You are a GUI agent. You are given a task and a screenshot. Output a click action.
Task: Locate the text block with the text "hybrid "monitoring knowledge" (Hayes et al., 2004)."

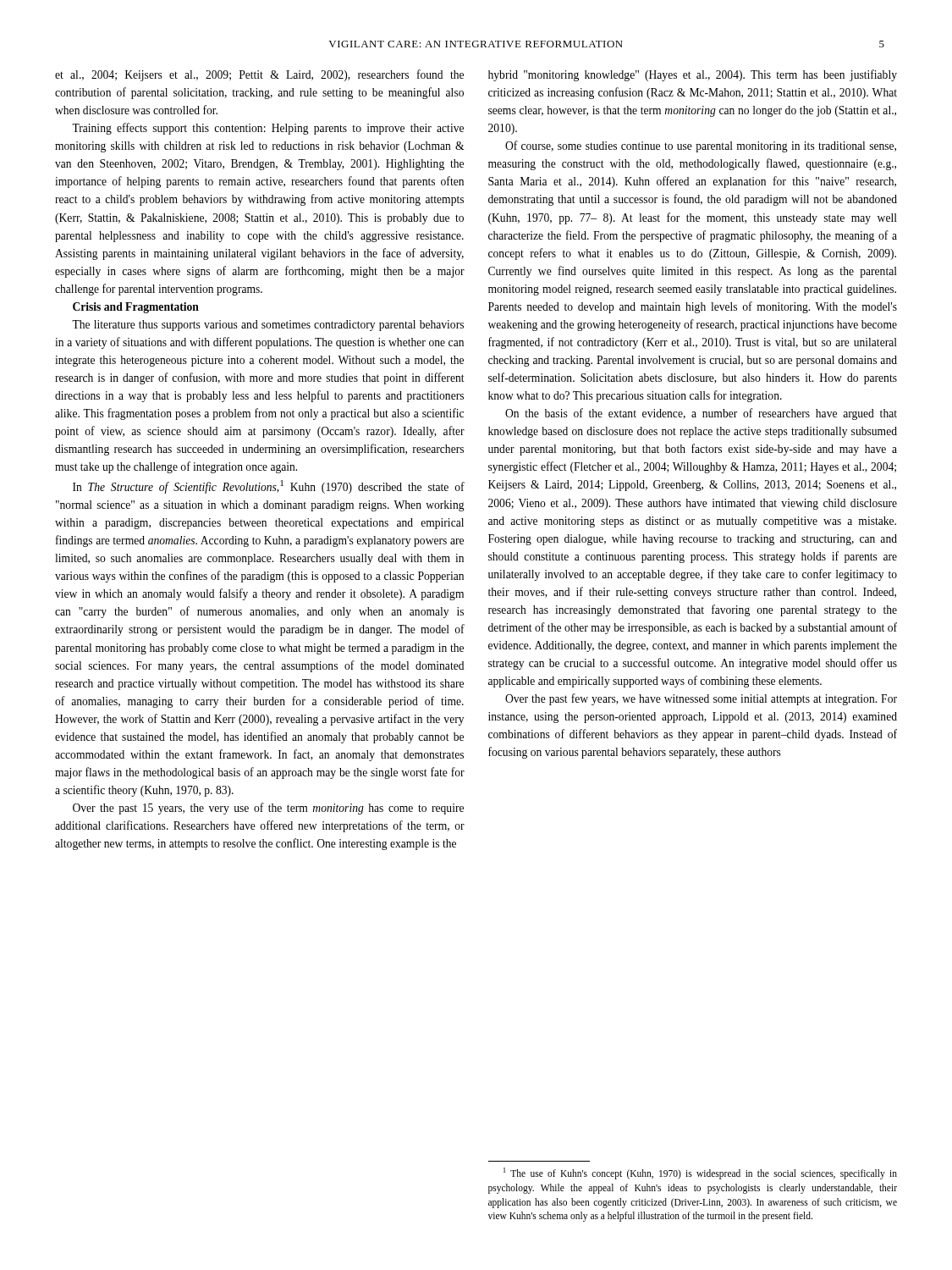[692, 102]
